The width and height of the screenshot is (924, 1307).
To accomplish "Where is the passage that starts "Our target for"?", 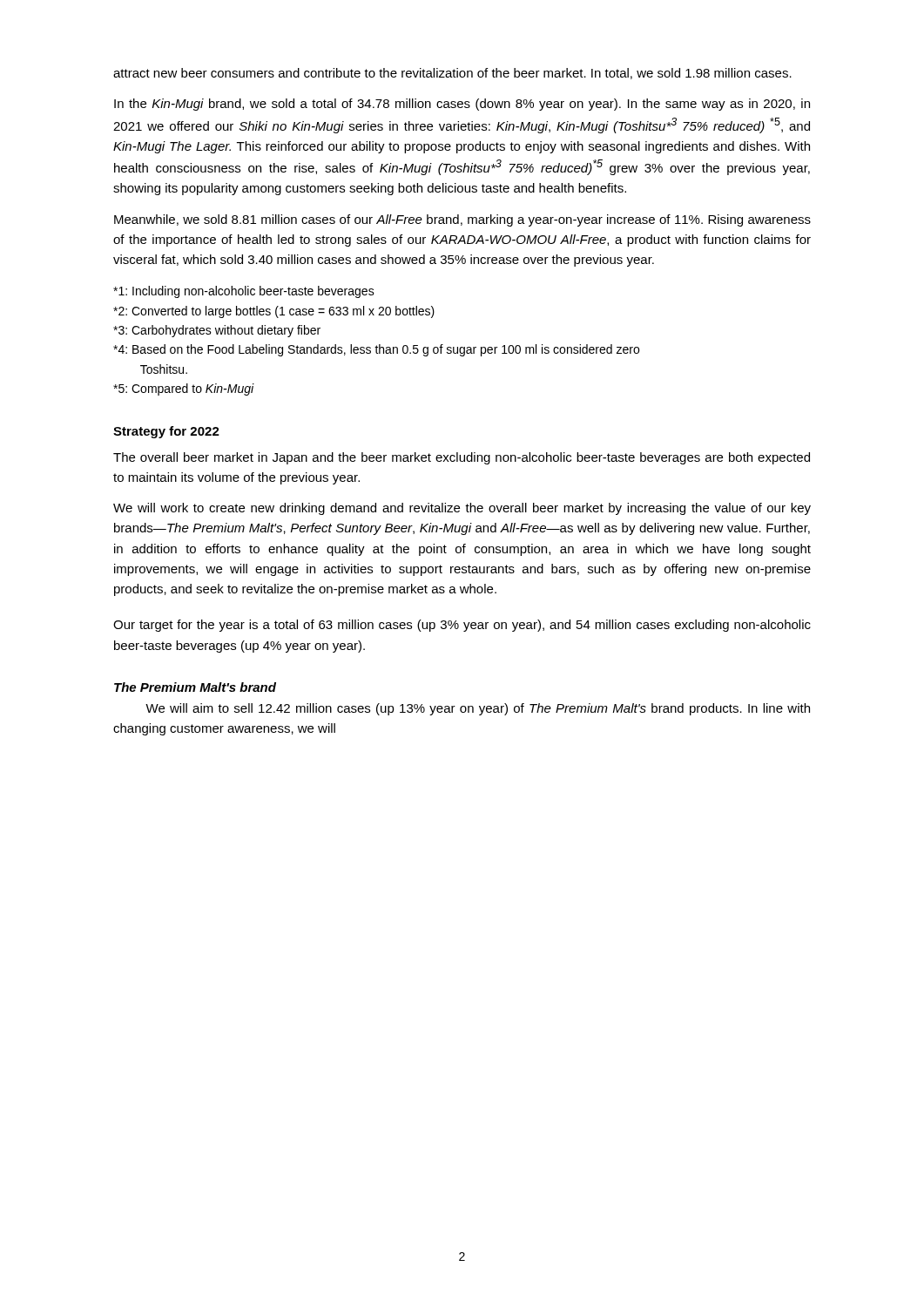I will point(462,635).
